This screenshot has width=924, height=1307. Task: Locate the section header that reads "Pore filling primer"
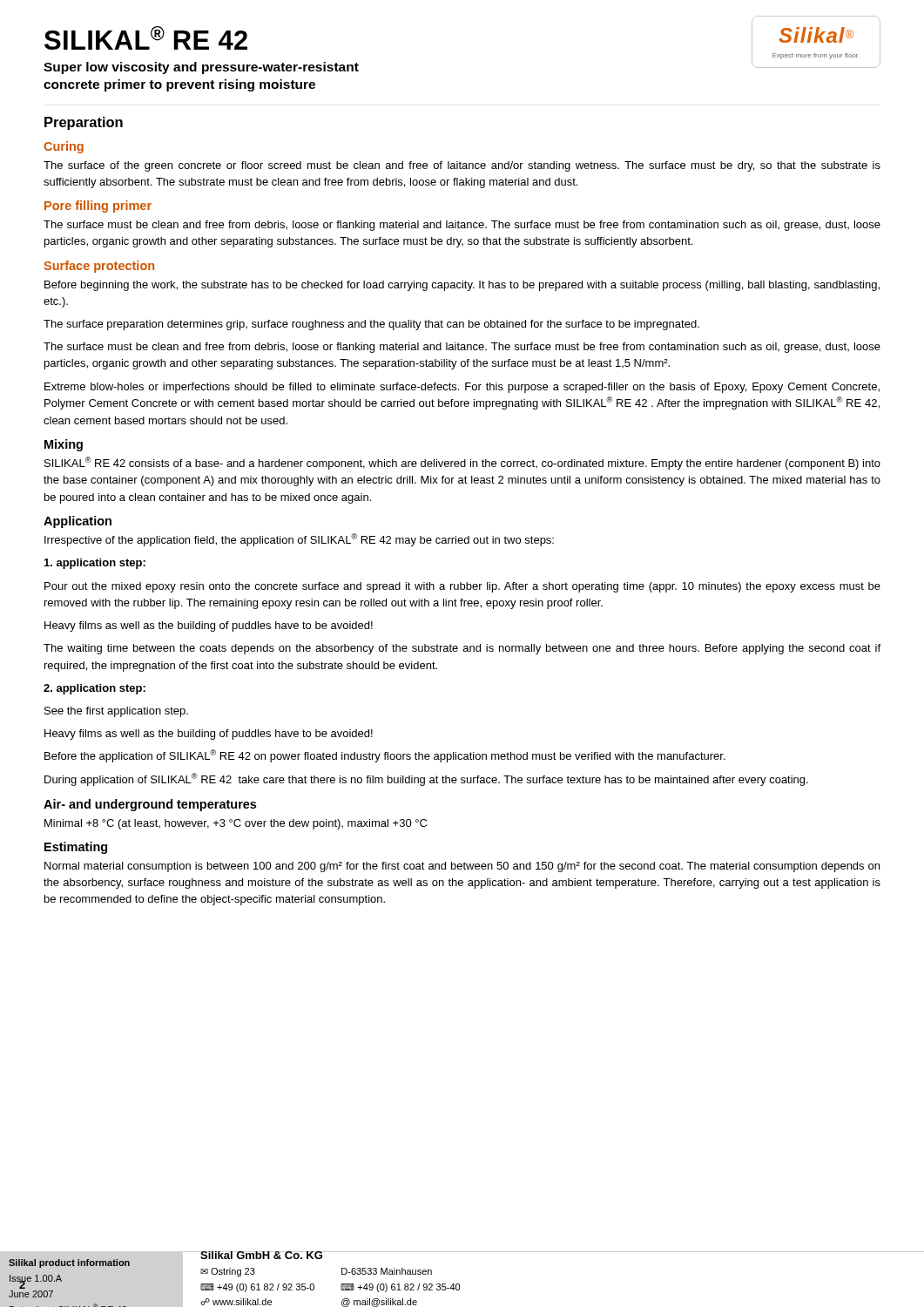[98, 206]
